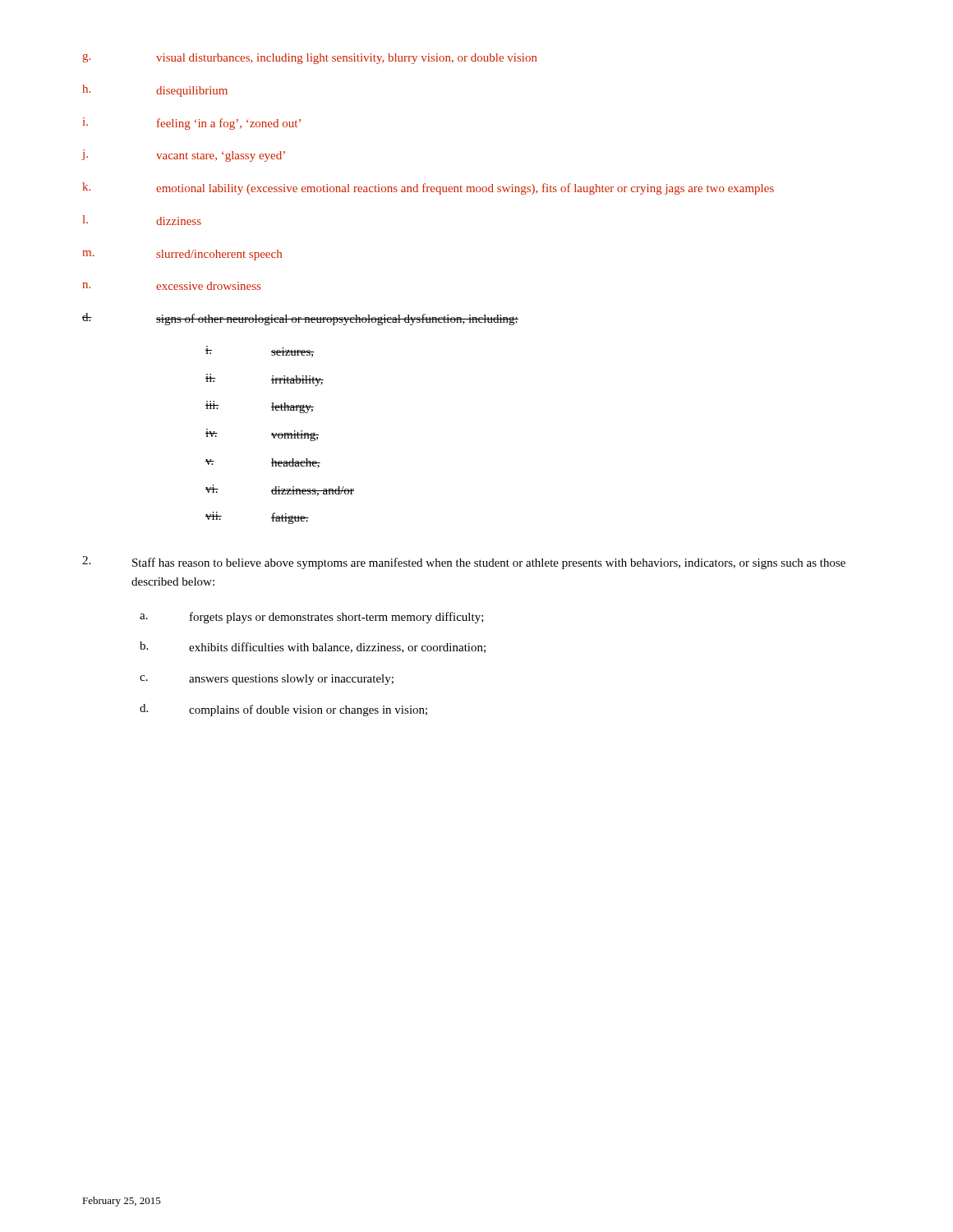Viewport: 953px width, 1232px height.
Task: Select the list item that says "n. excessive drowsiness"
Action: (x=171, y=286)
